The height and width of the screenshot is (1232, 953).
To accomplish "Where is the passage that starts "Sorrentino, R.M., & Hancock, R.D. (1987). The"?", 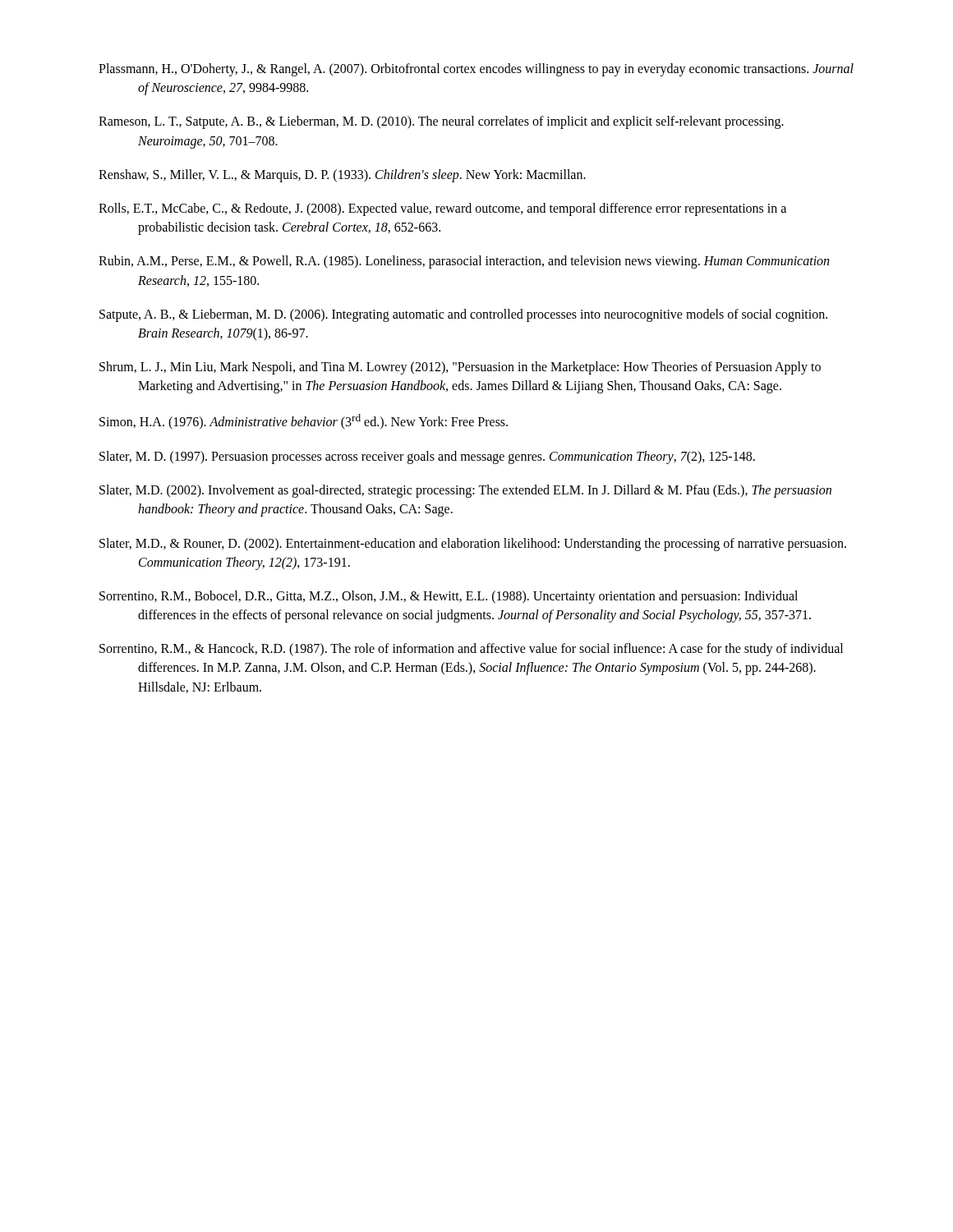I will [x=471, y=668].
